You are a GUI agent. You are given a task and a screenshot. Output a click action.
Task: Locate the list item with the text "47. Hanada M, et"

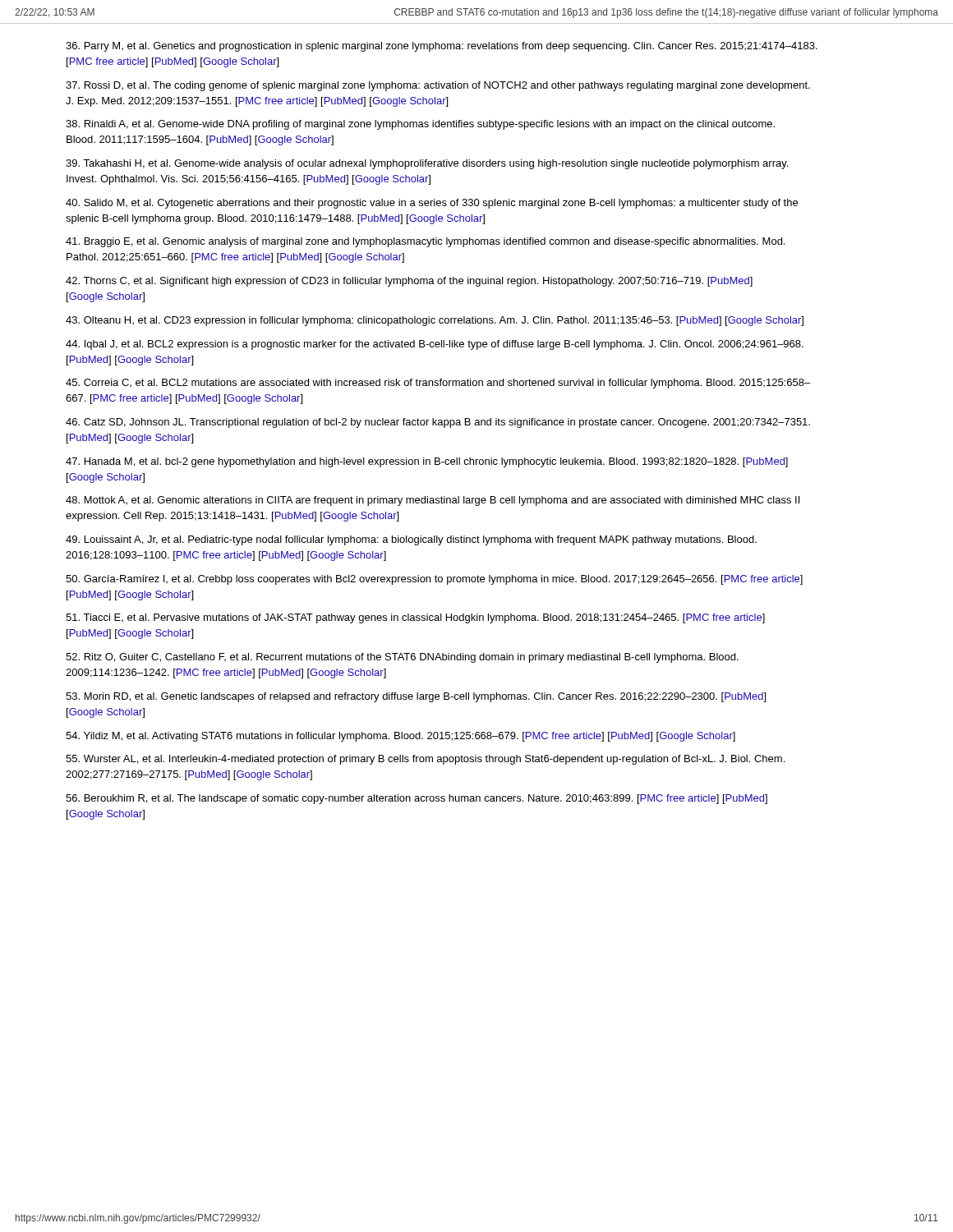point(427,469)
